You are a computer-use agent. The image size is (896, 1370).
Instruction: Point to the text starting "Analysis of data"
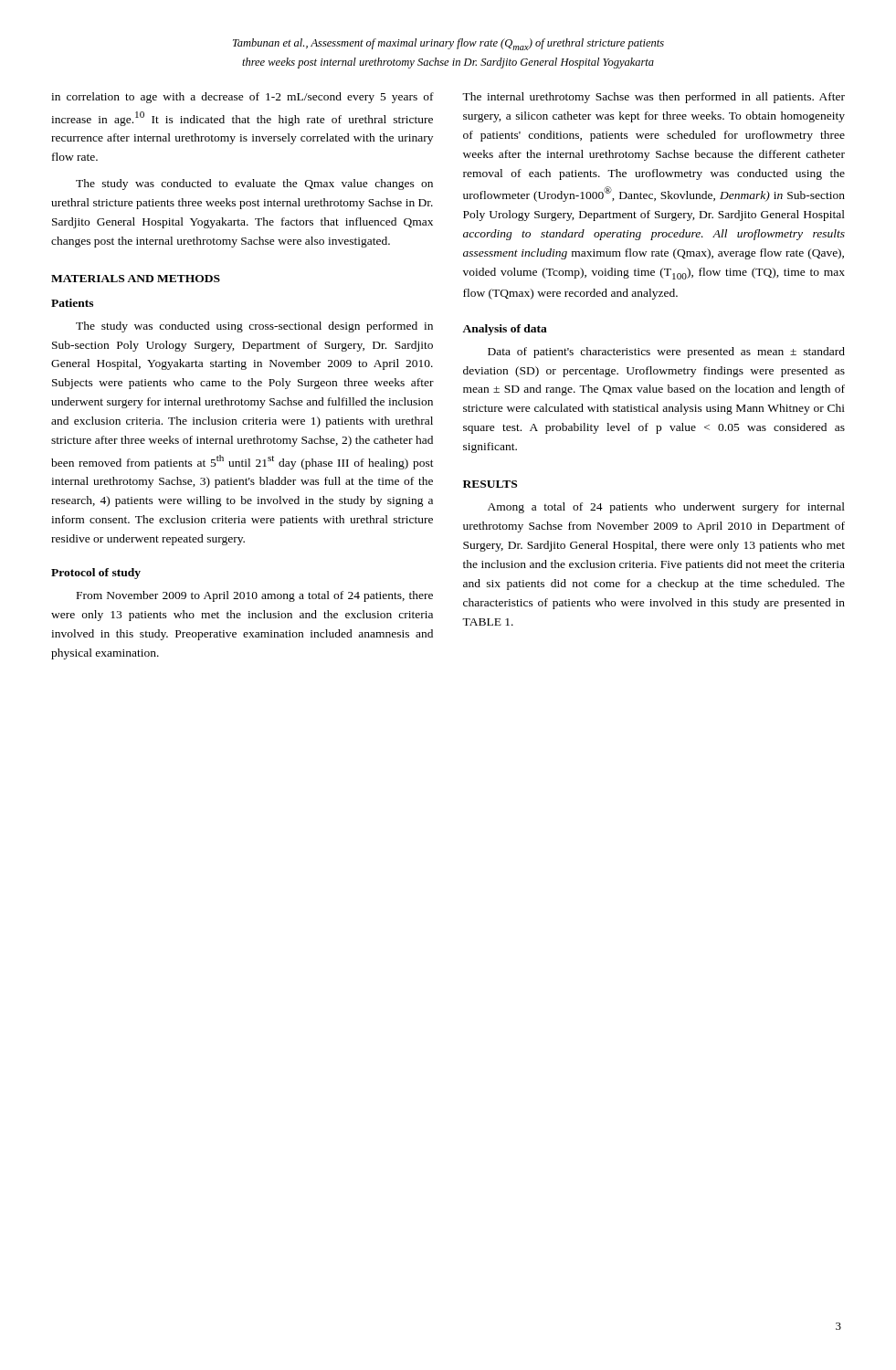point(505,328)
